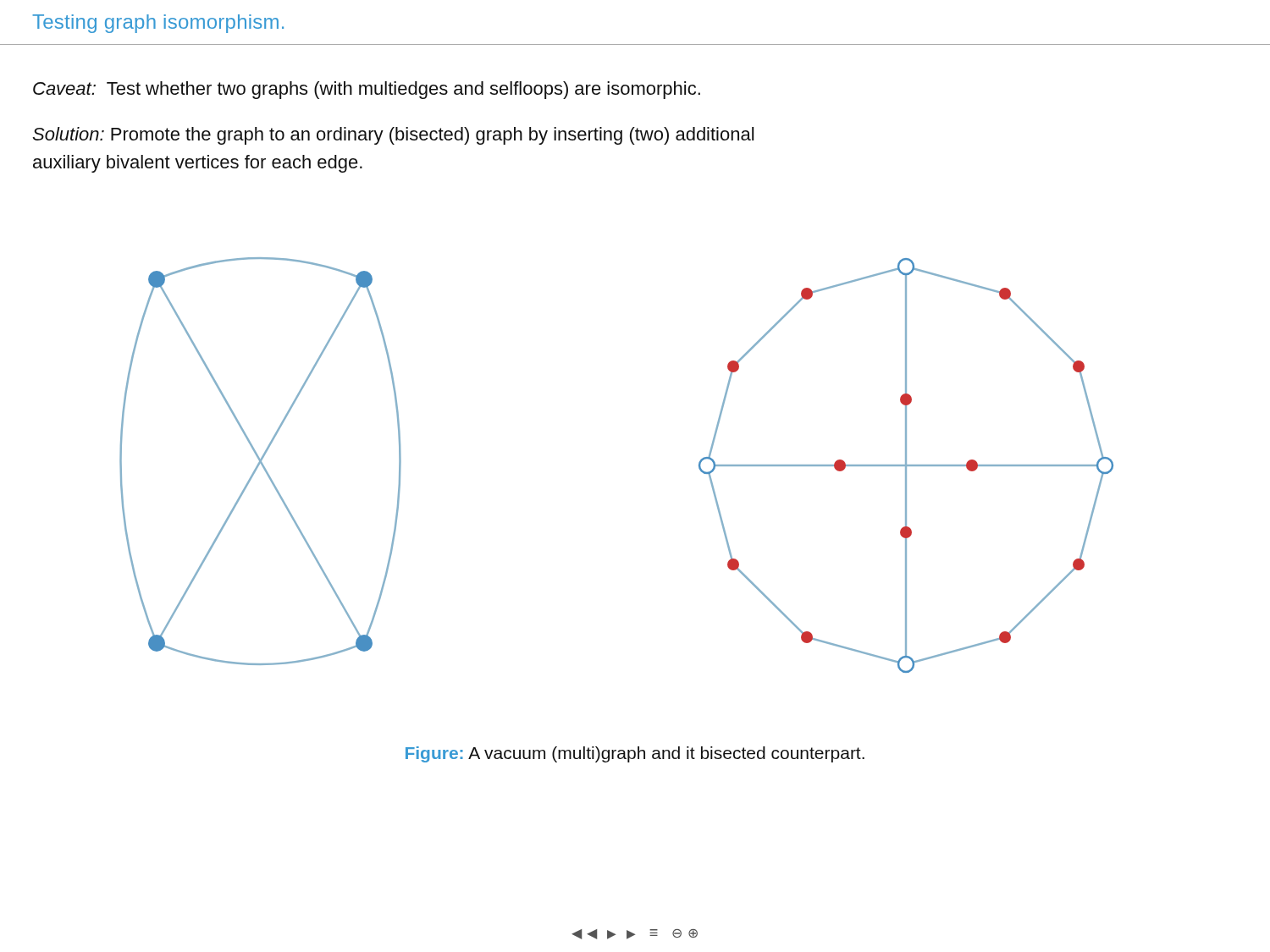Point to the element starting "Figure: A vacuum (multi)graph and it bisected"
This screenshot has width=1270, height=952.
635,753
